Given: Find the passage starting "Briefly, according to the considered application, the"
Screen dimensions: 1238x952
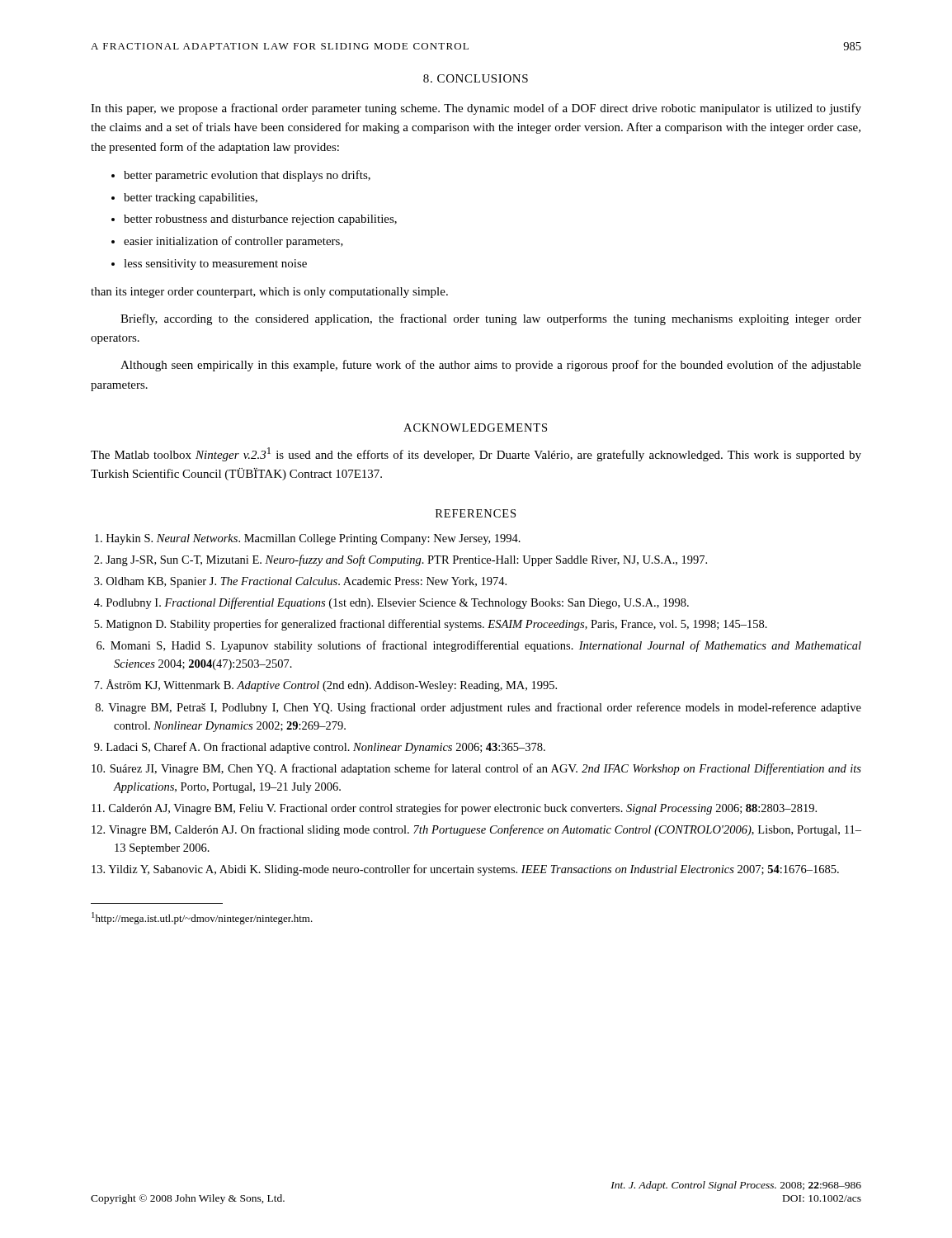Looking at the screenshot, I should (x=476, y=328).
